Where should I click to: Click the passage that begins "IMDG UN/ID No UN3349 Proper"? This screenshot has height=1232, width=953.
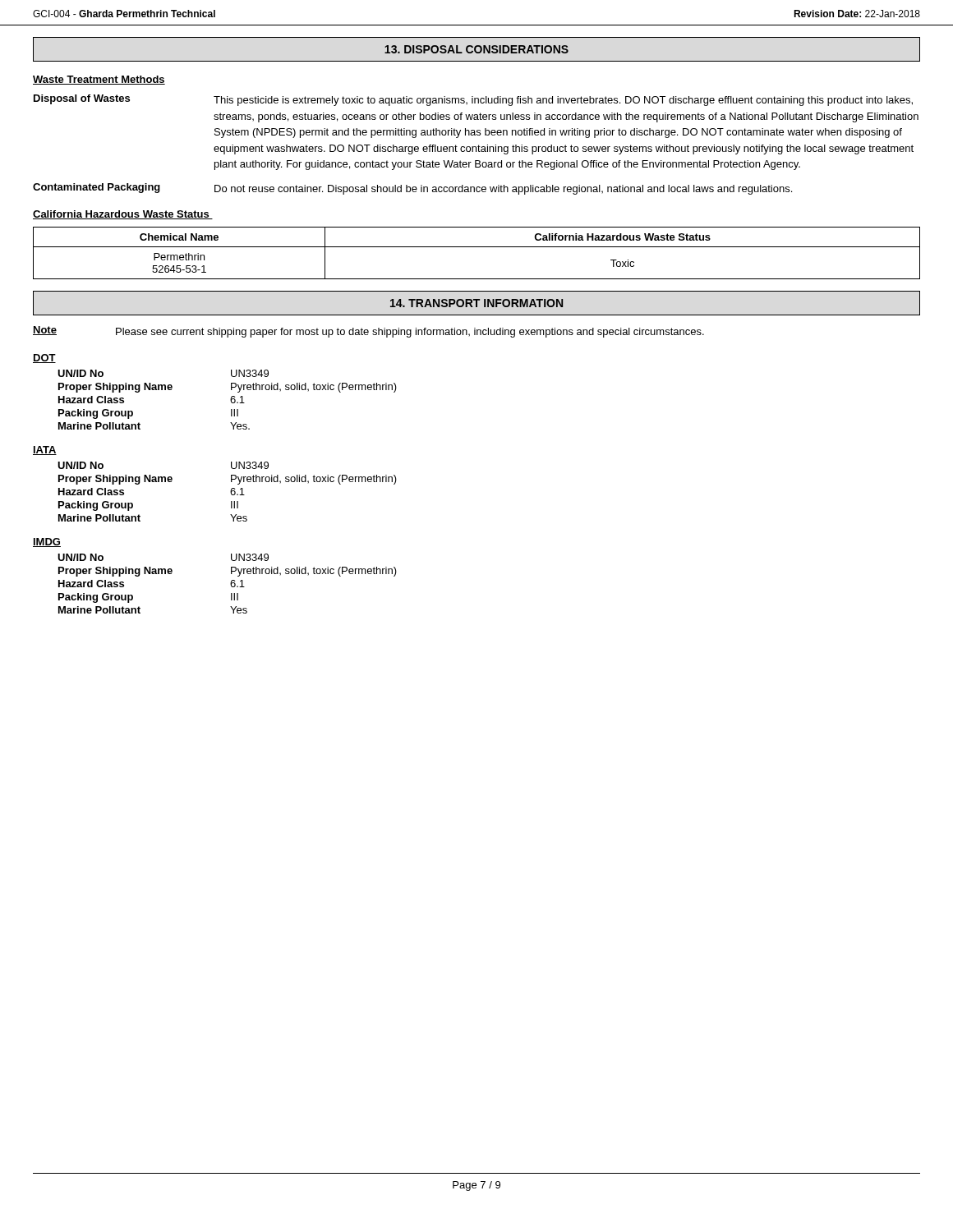click(47, 542)
